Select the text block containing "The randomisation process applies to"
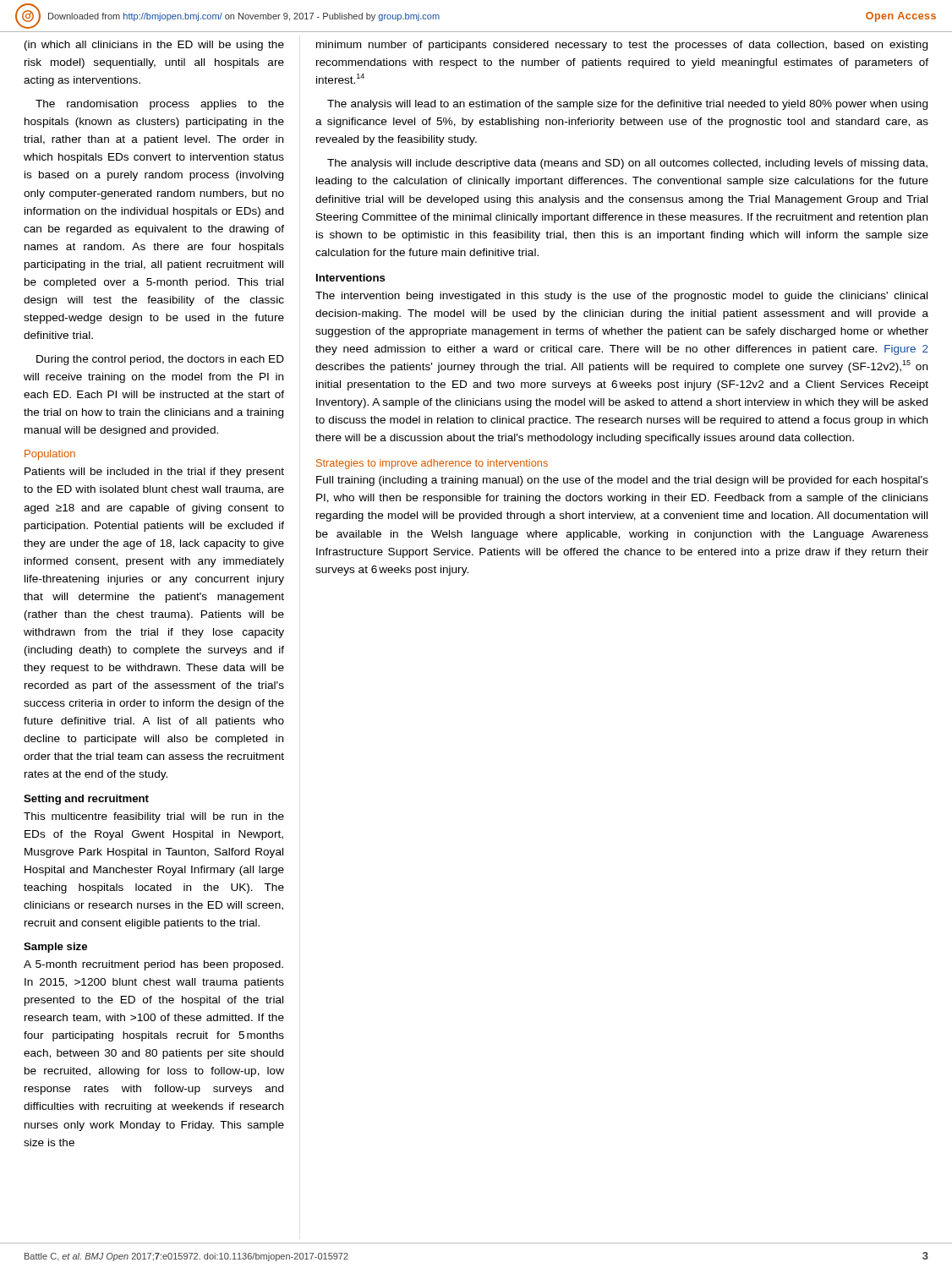 [x=154, y=219]
